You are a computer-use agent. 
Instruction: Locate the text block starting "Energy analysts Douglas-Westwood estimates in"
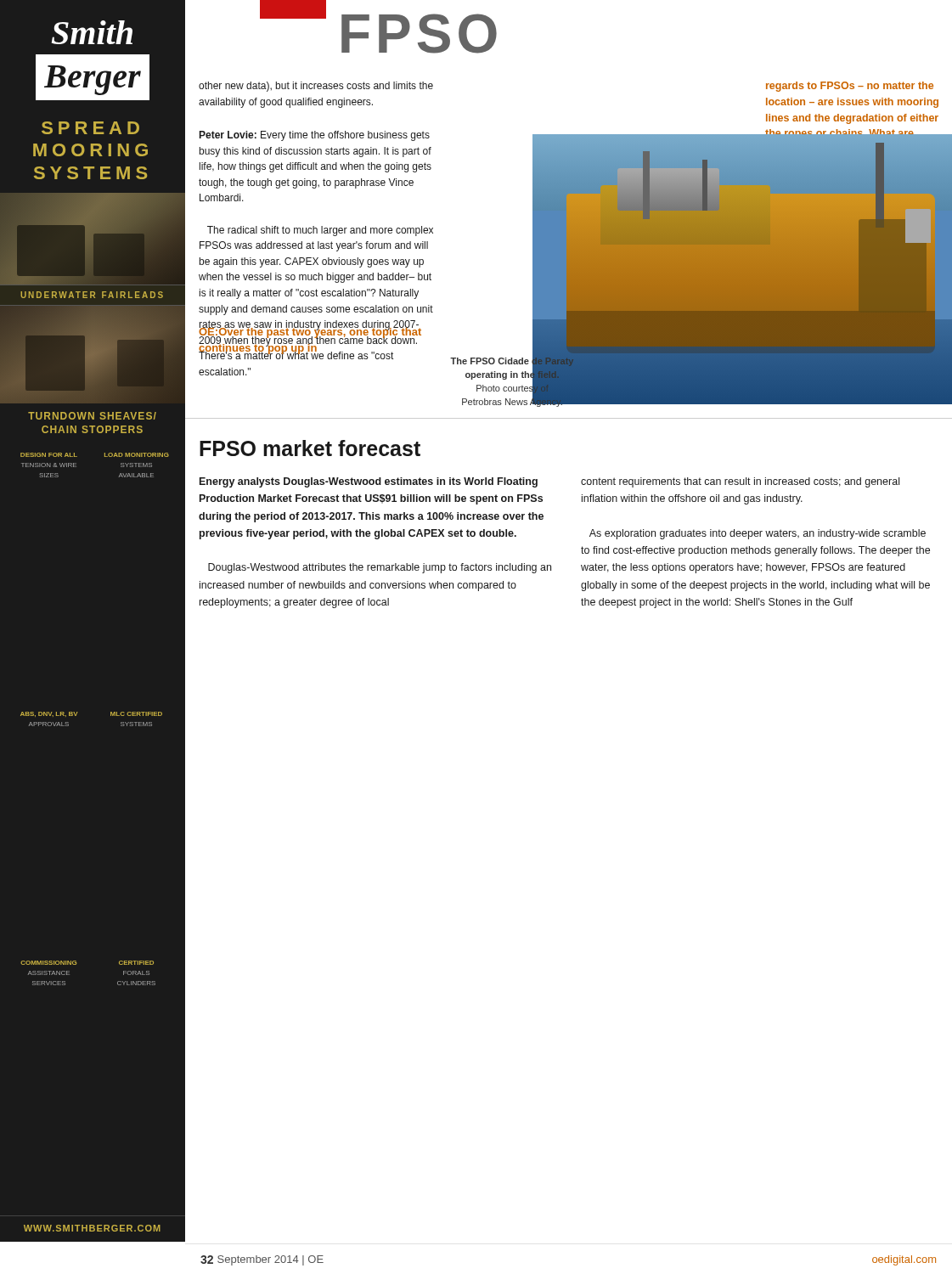pos(375,542)
